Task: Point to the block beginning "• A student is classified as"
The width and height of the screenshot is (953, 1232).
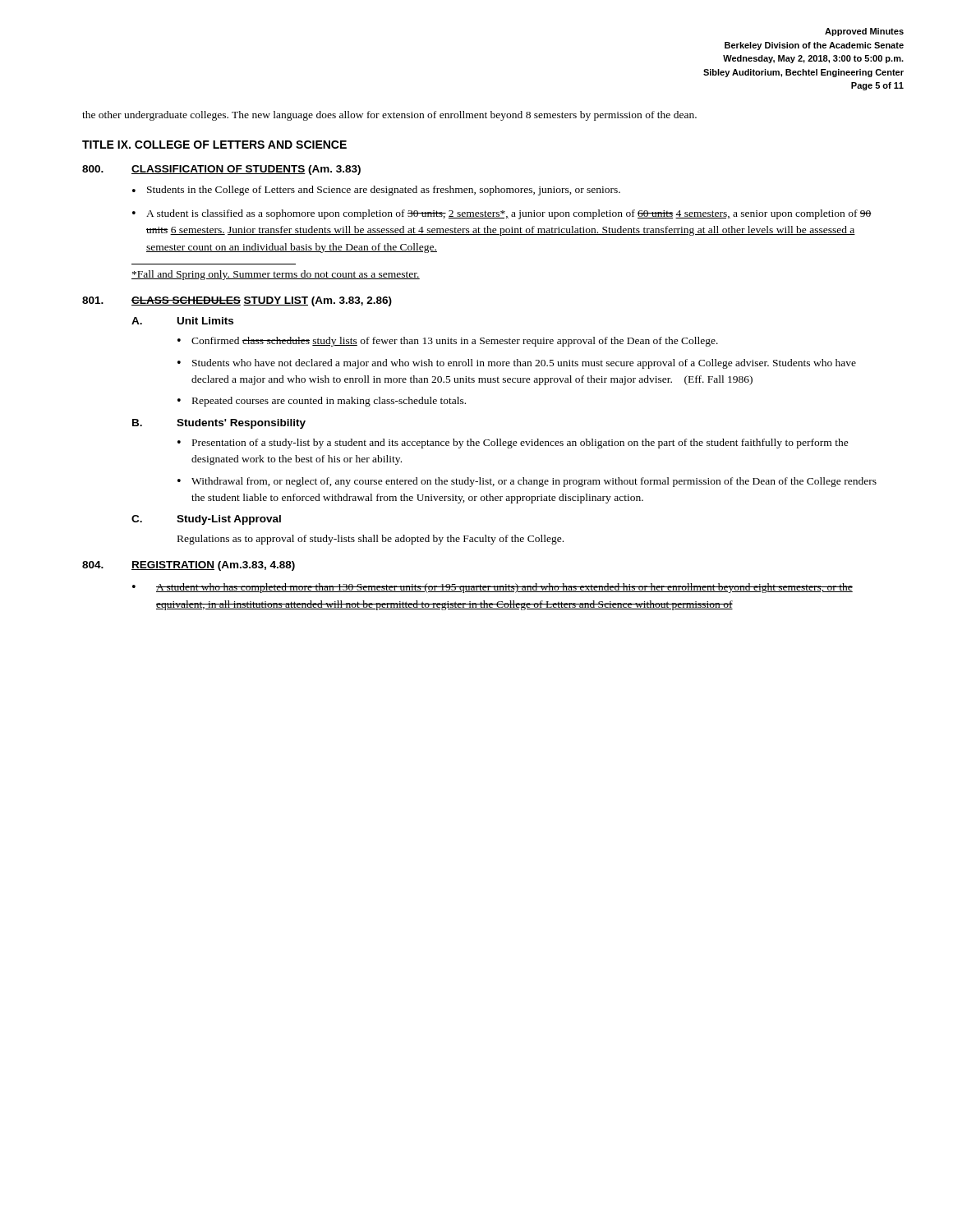Action: coord(509,230)
